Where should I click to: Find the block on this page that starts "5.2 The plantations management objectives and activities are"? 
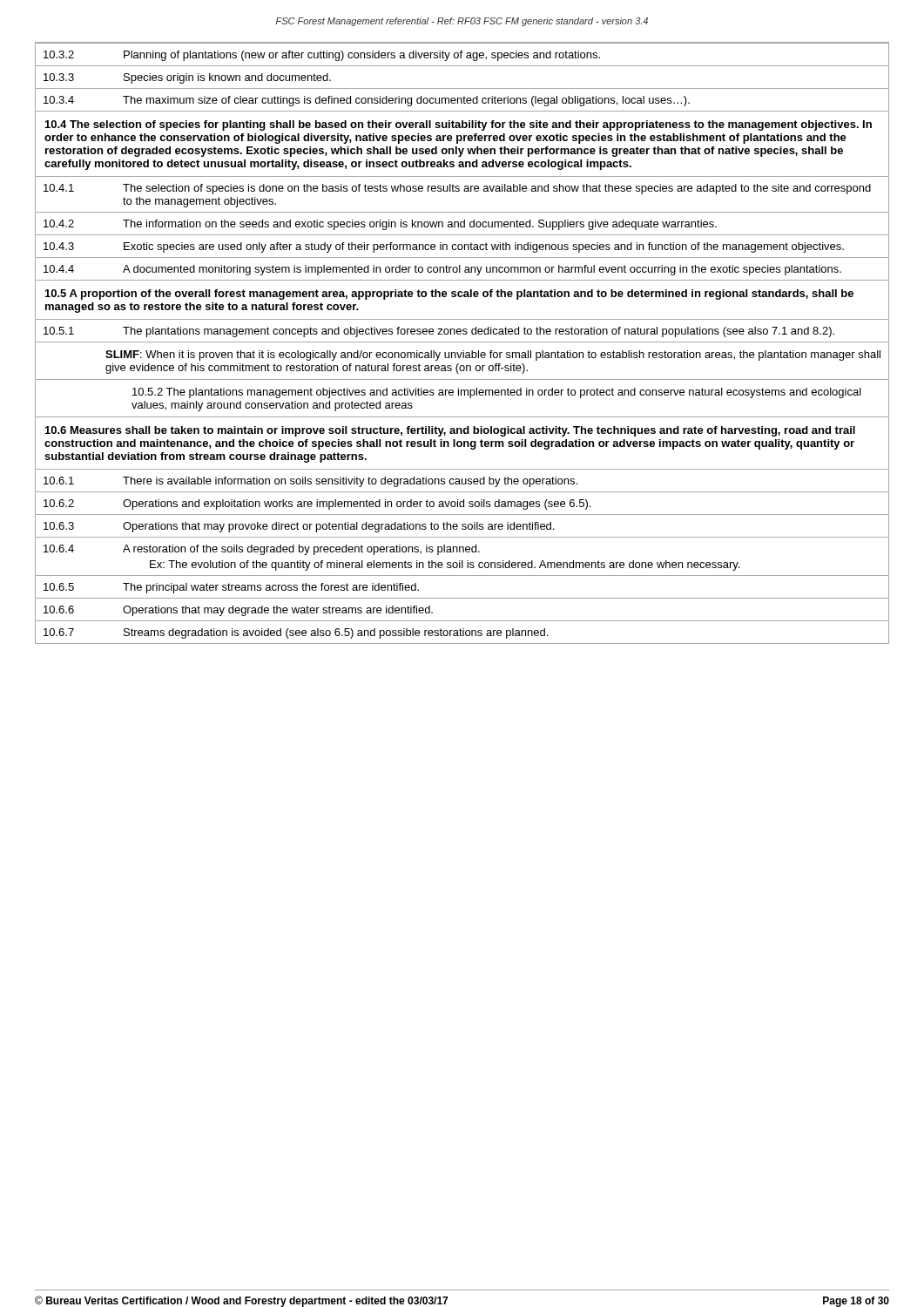[x=462, y=398]
